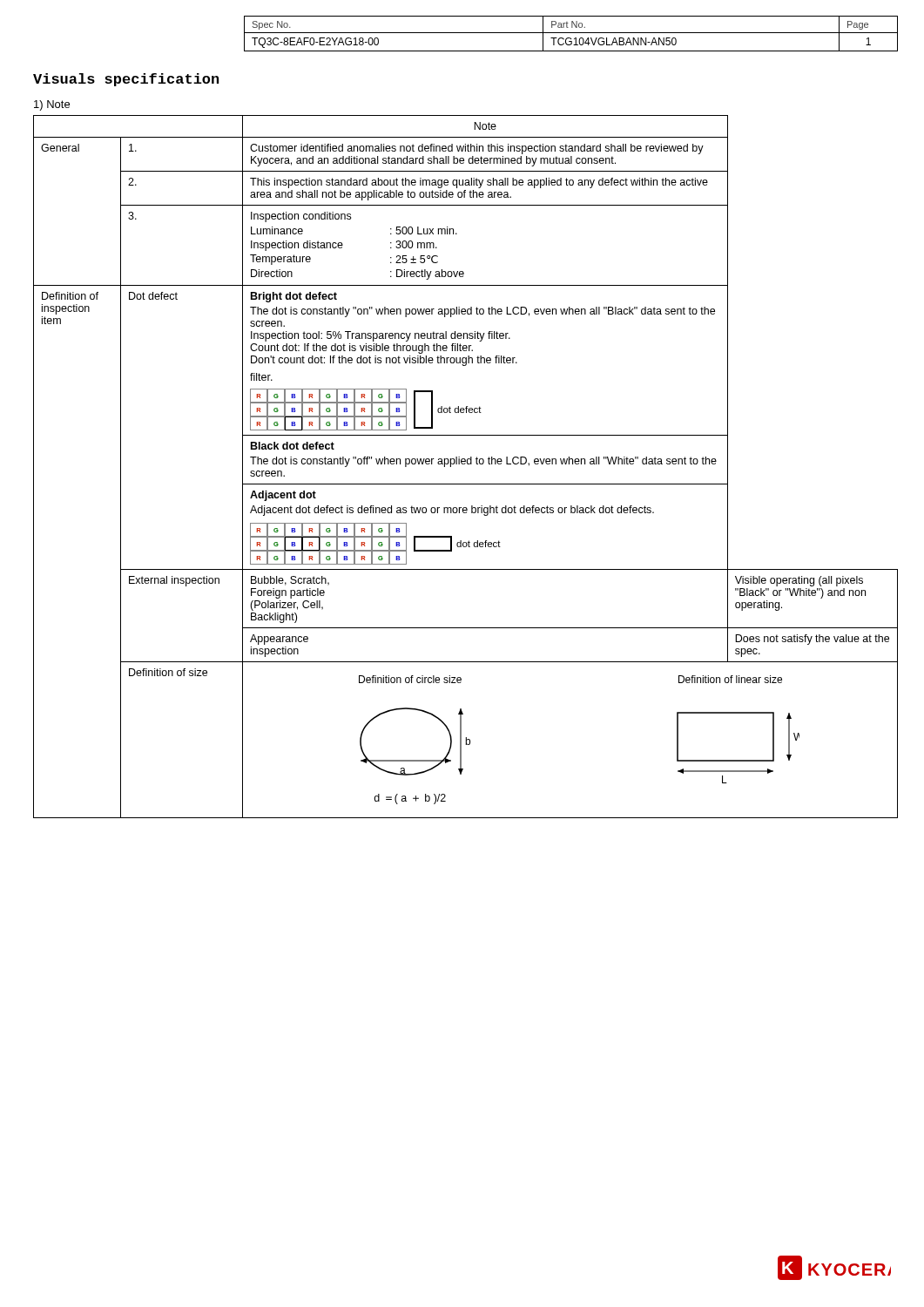924x1307 pixels.
Task: Locate the text "1) Note"
Action: coord(52,104)
